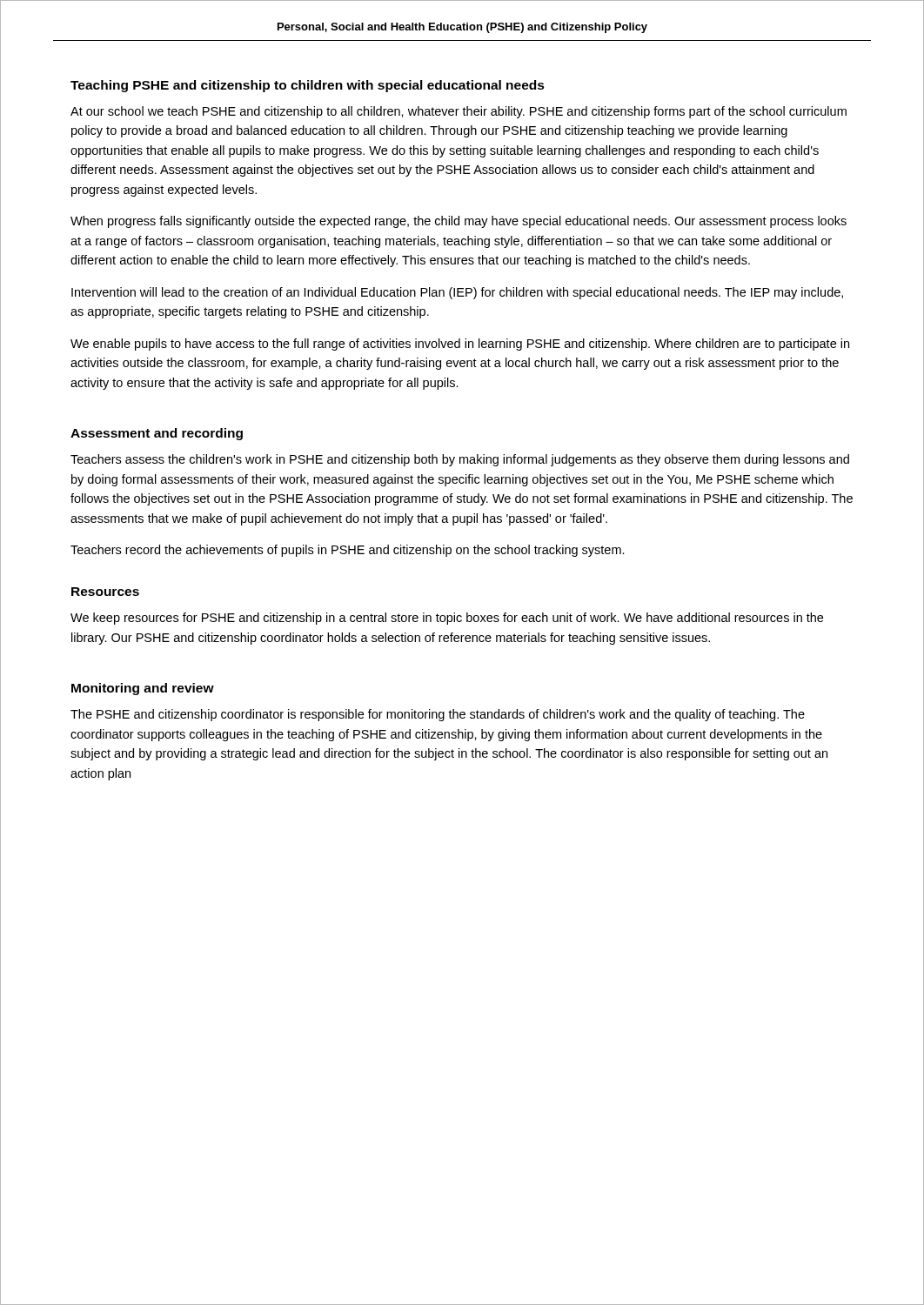
Task: Navigate to the block starting "Teachers record the achievements of pupils in PSHE"
Action: pyautogui.click(x=348, y=550)
